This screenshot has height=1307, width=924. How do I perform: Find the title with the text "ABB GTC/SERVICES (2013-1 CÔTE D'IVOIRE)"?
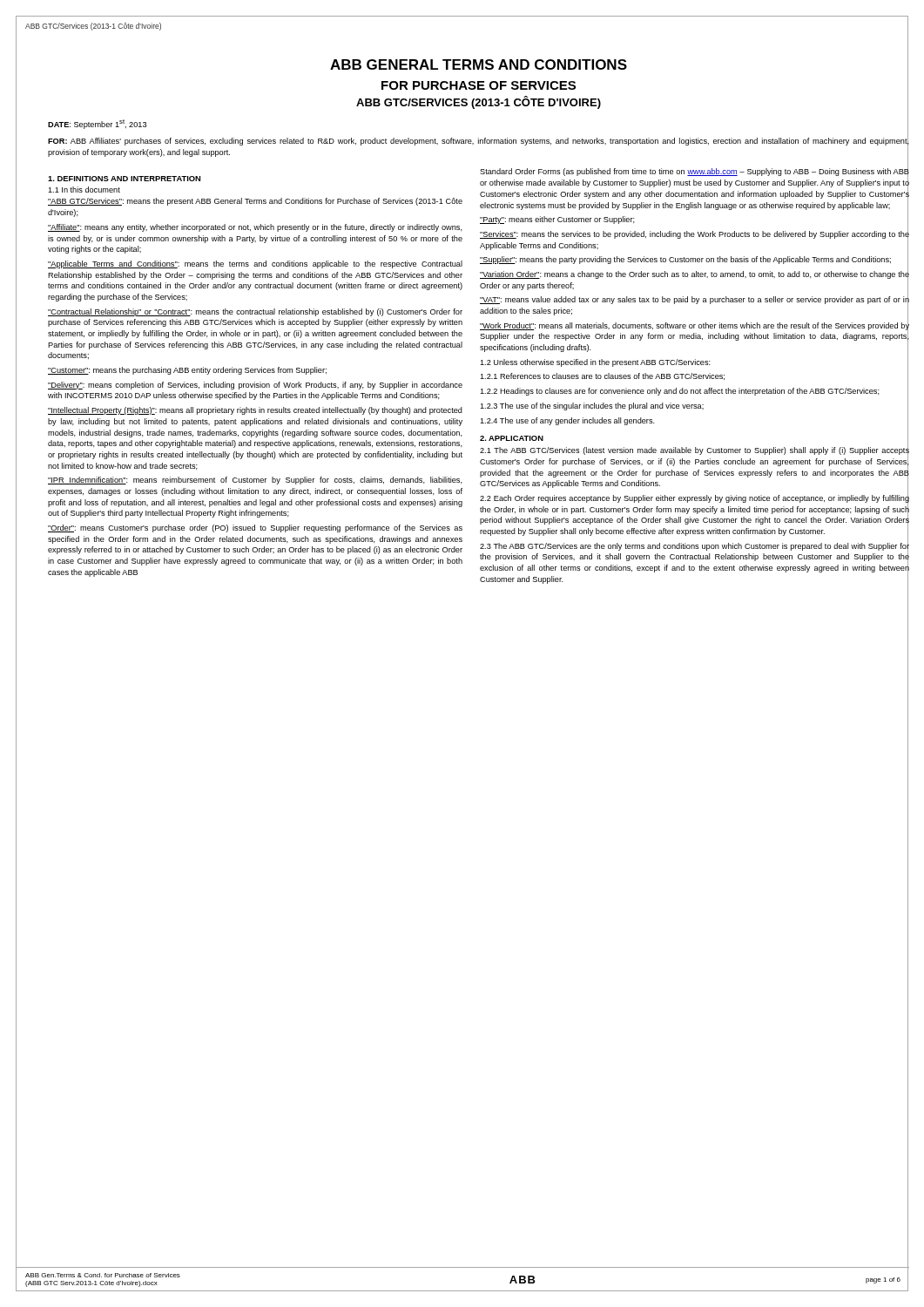pos(479,102)
